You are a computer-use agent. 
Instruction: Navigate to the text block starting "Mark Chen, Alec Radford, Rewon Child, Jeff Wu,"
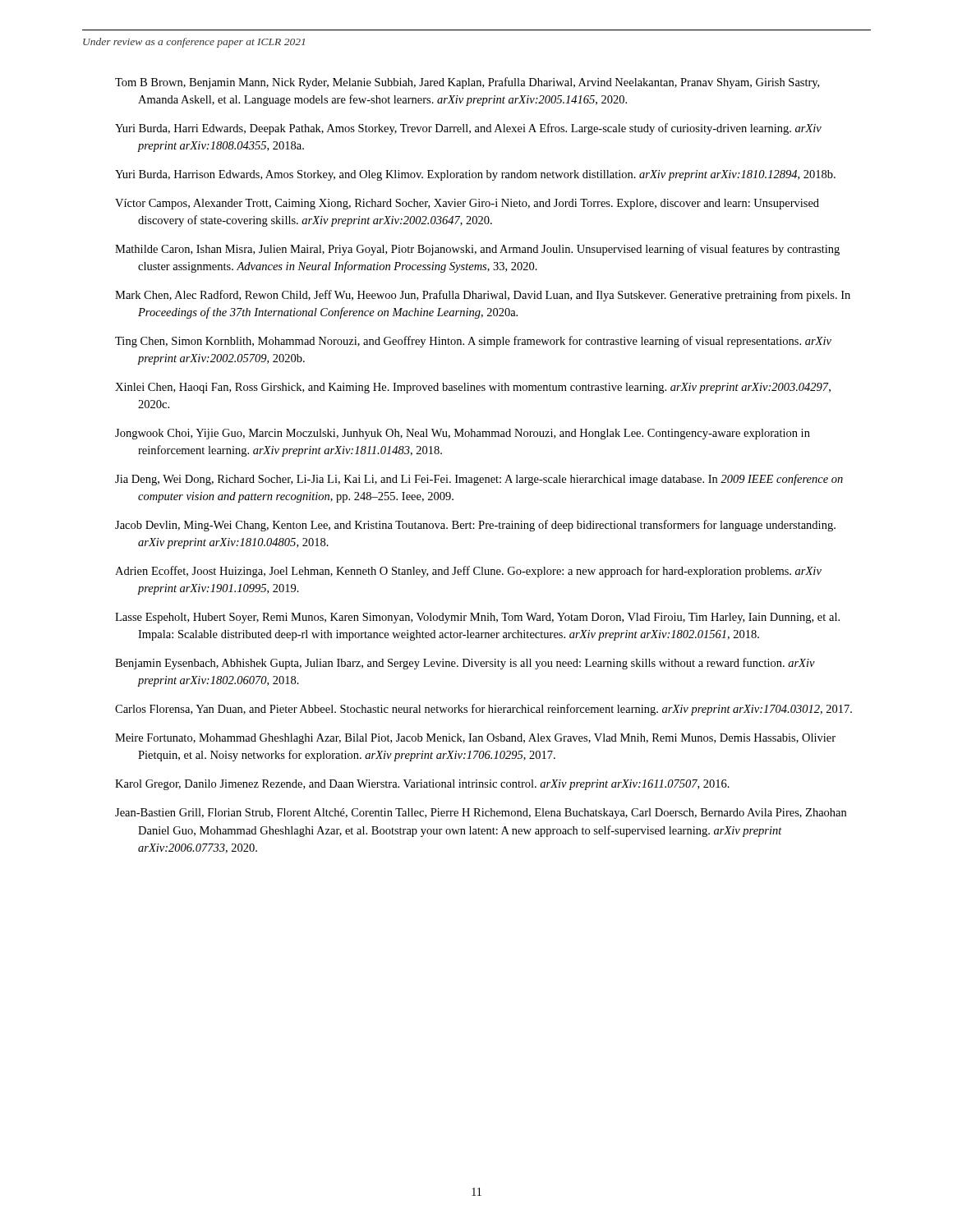(x=483, y=304)
